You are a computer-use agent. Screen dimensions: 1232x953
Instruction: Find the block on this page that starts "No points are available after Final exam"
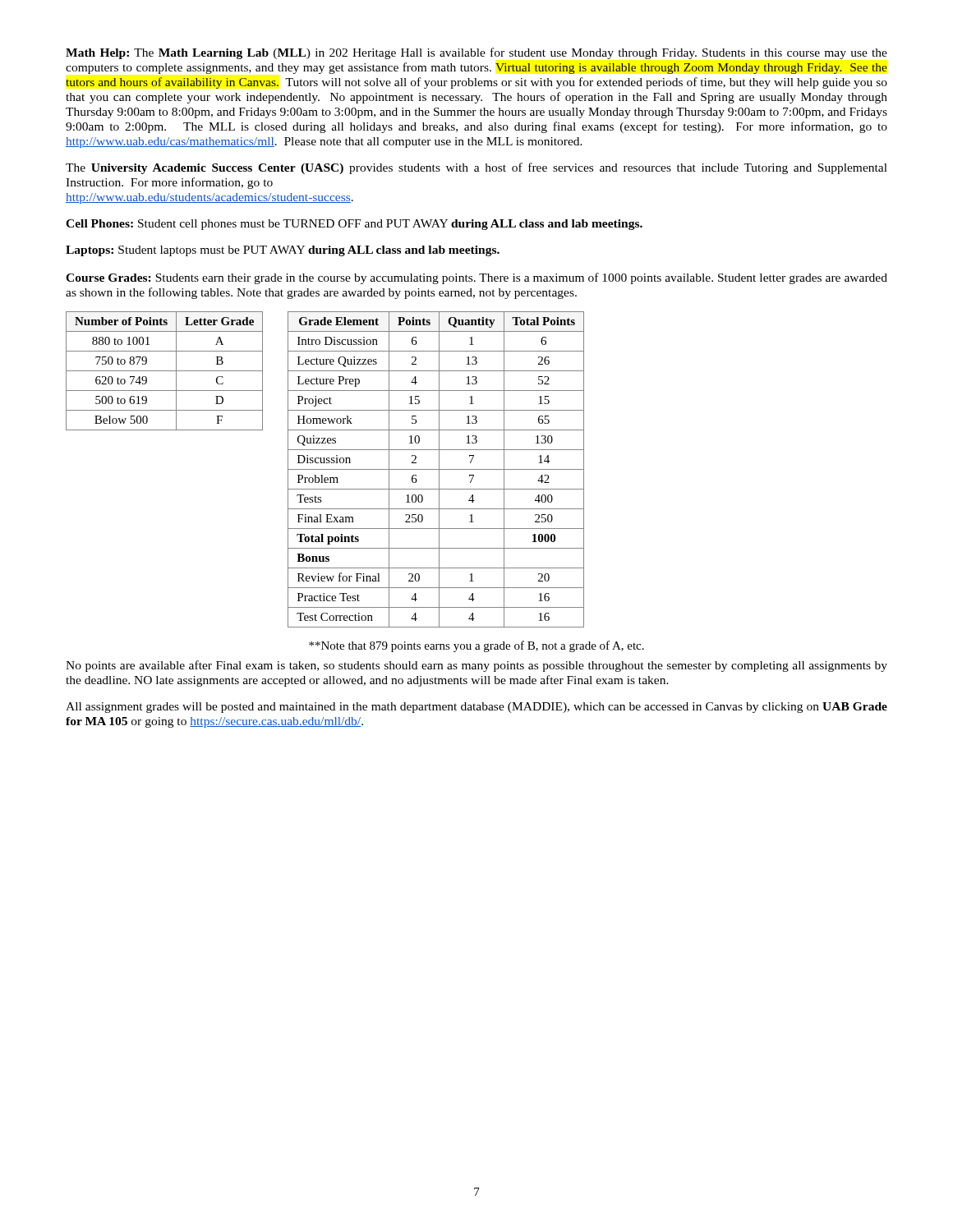[476, 673]
